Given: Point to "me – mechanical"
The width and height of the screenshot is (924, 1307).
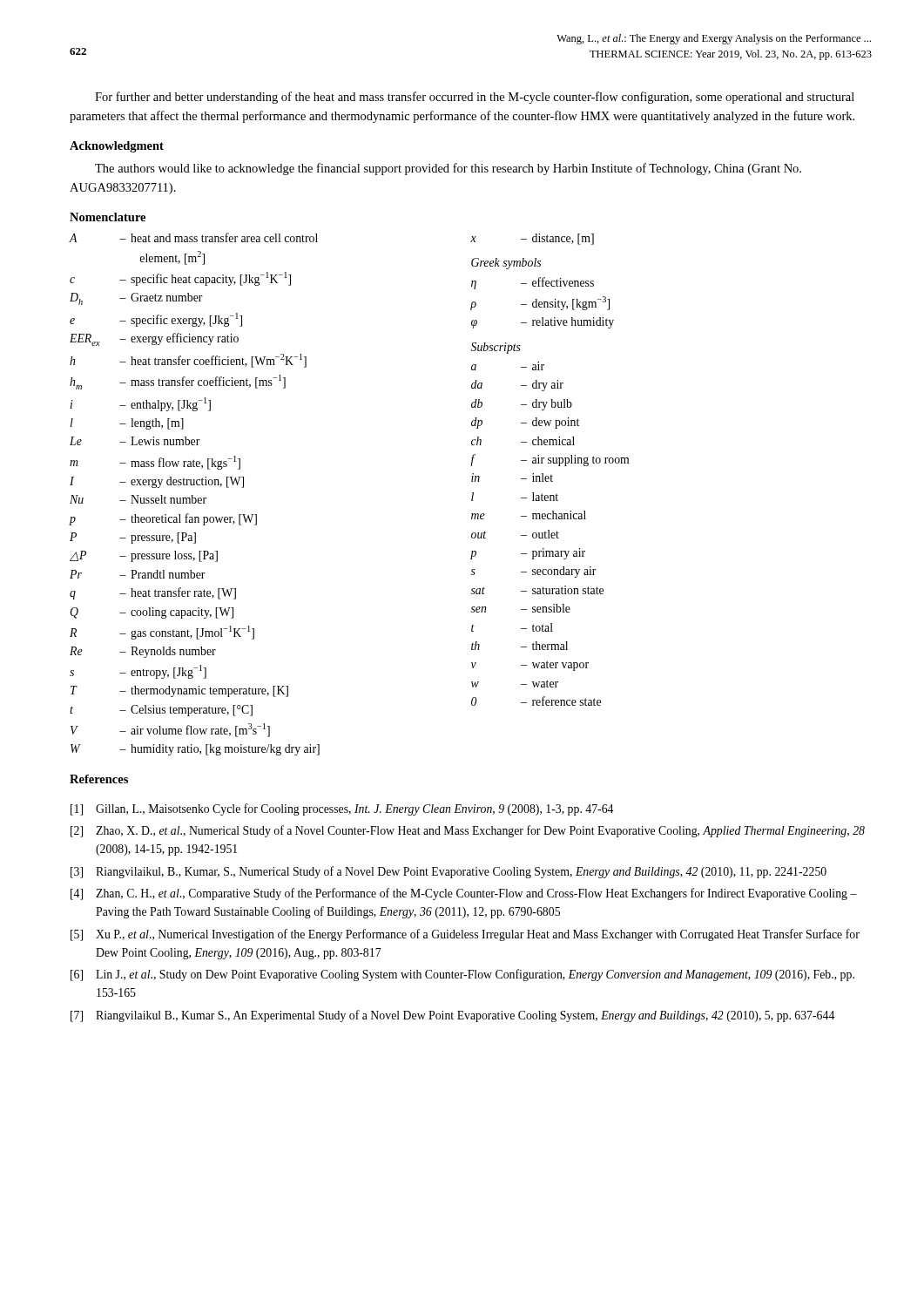Looking at the screenshot, I should pos(529,515).
